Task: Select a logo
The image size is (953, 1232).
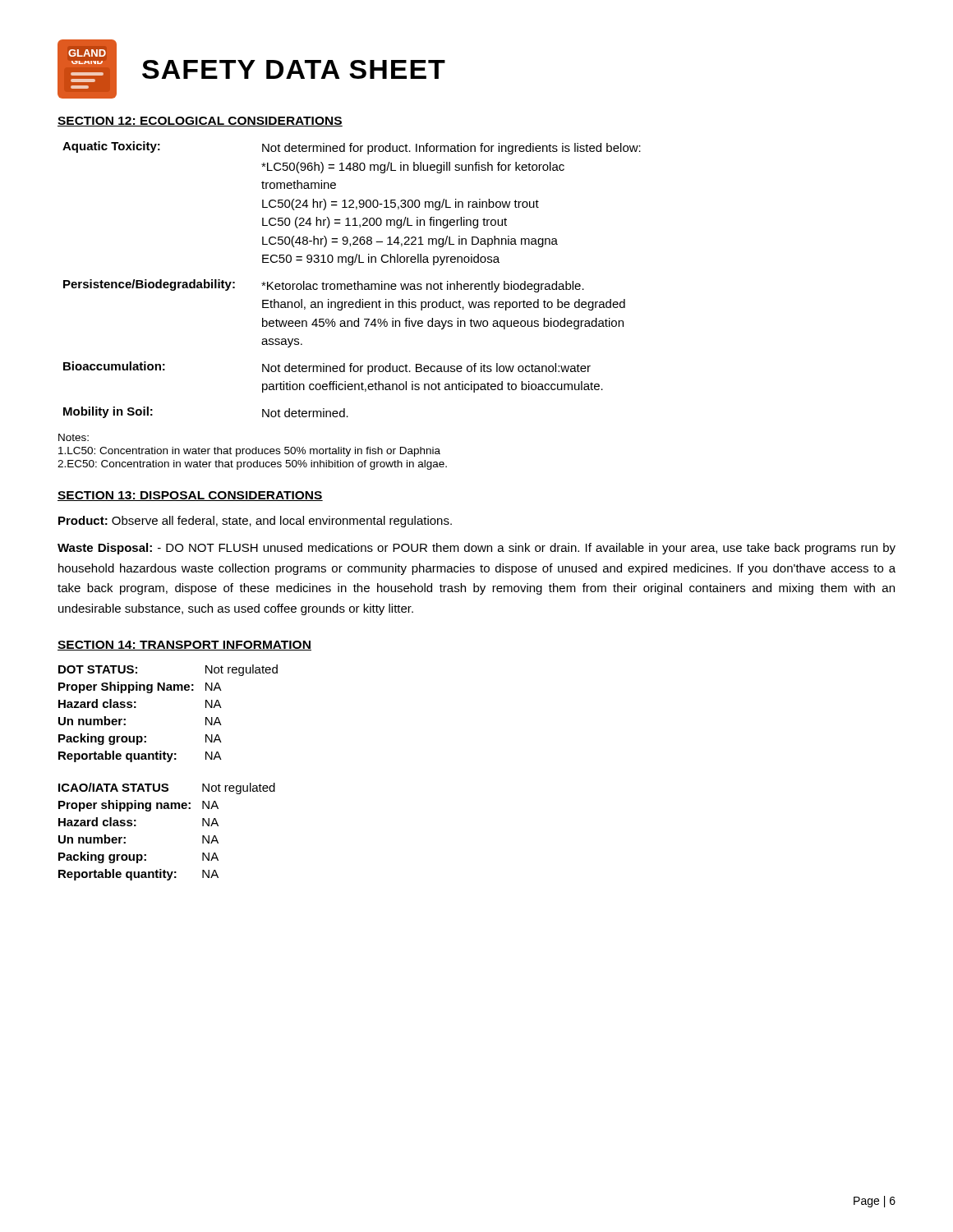Action: [87, 69]
